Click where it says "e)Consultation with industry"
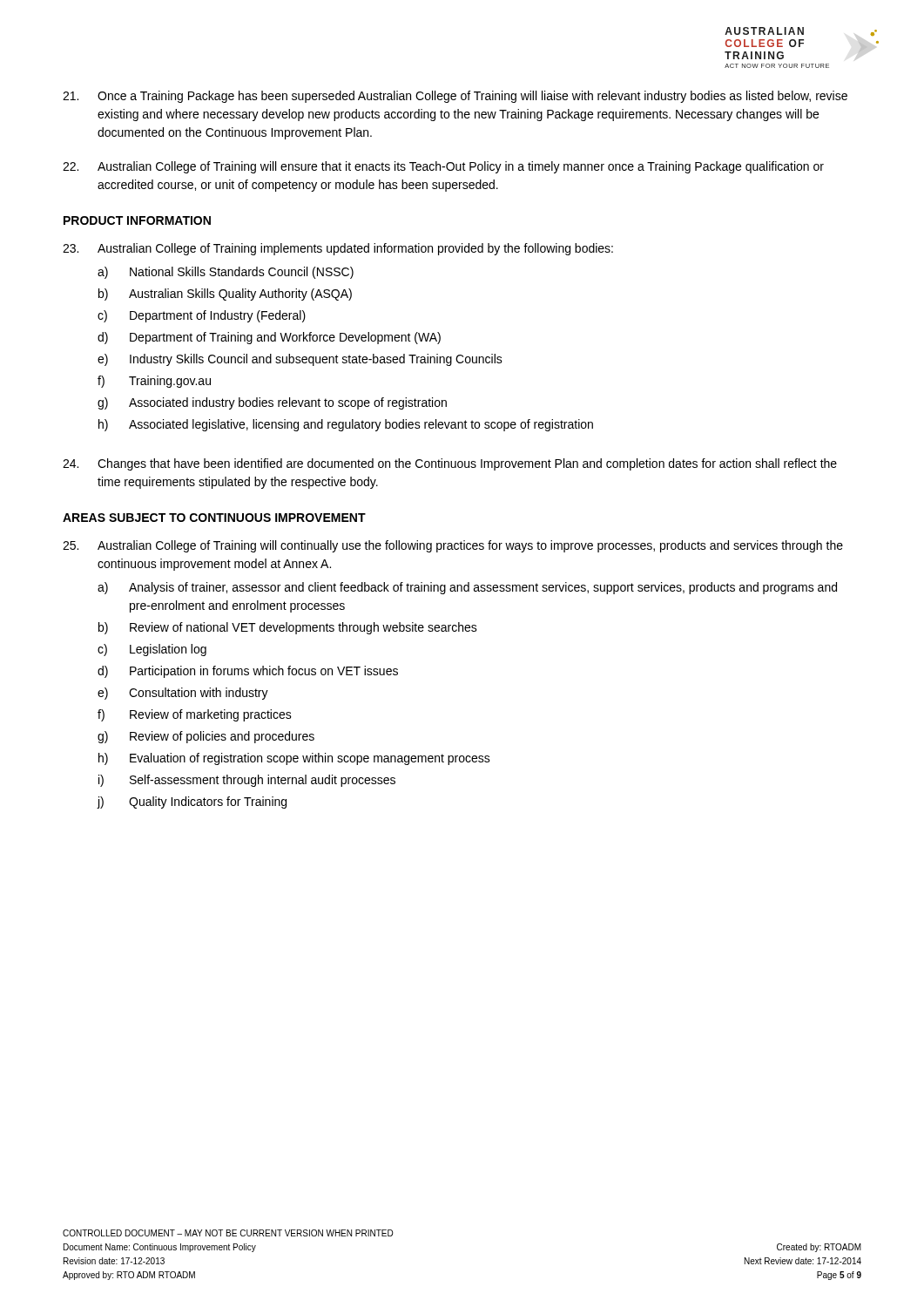The width and height of the screenshot is (924, 1307). pos(183,694)
